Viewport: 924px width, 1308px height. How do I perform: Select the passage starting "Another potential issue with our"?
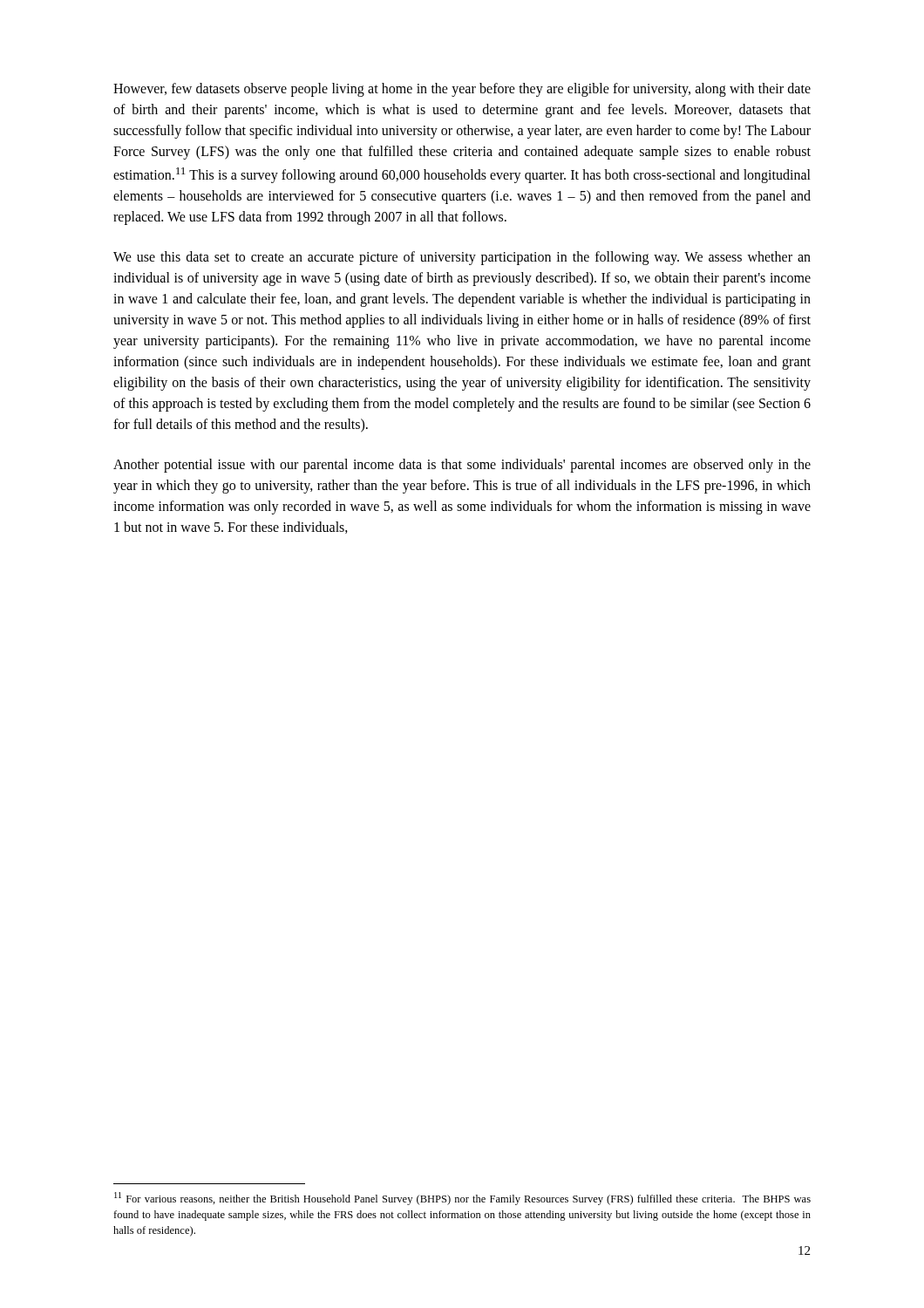click(462, 496)
